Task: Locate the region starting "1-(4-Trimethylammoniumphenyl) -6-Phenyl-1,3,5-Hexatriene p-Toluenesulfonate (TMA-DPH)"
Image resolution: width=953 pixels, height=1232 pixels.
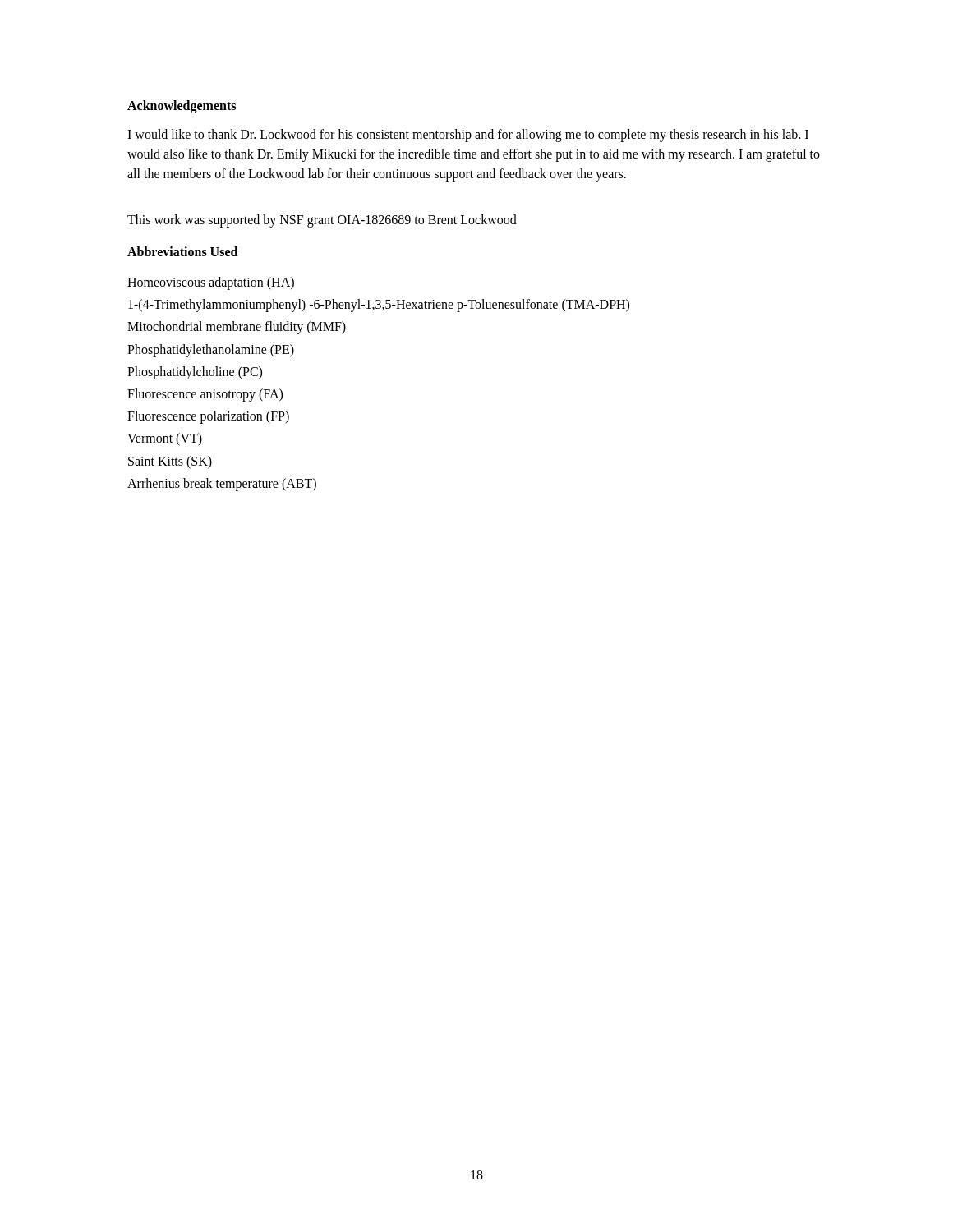Action: (x=379, y=304)
